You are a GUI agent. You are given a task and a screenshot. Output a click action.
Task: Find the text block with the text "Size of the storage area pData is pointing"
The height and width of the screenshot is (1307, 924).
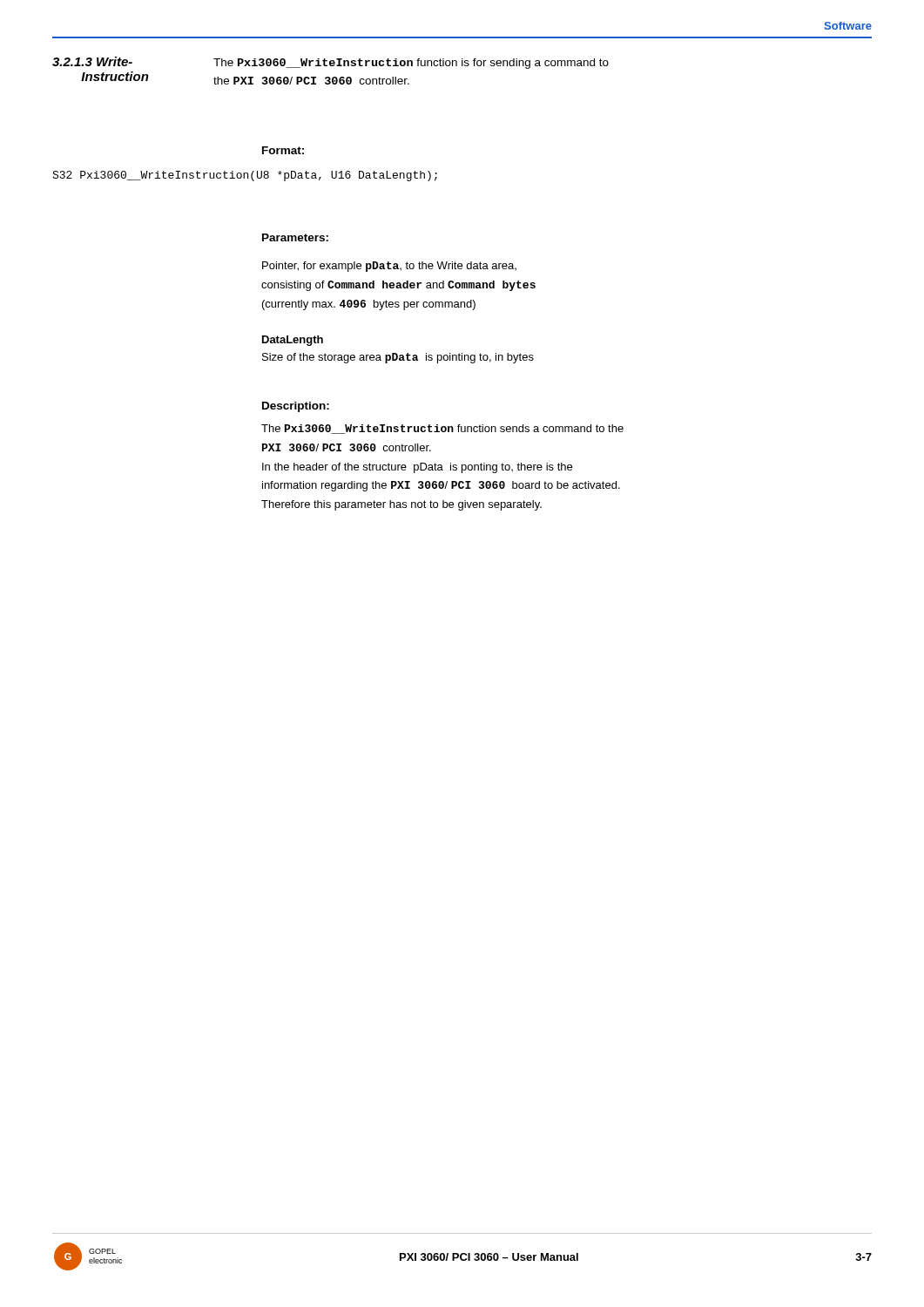click(398, 357)
